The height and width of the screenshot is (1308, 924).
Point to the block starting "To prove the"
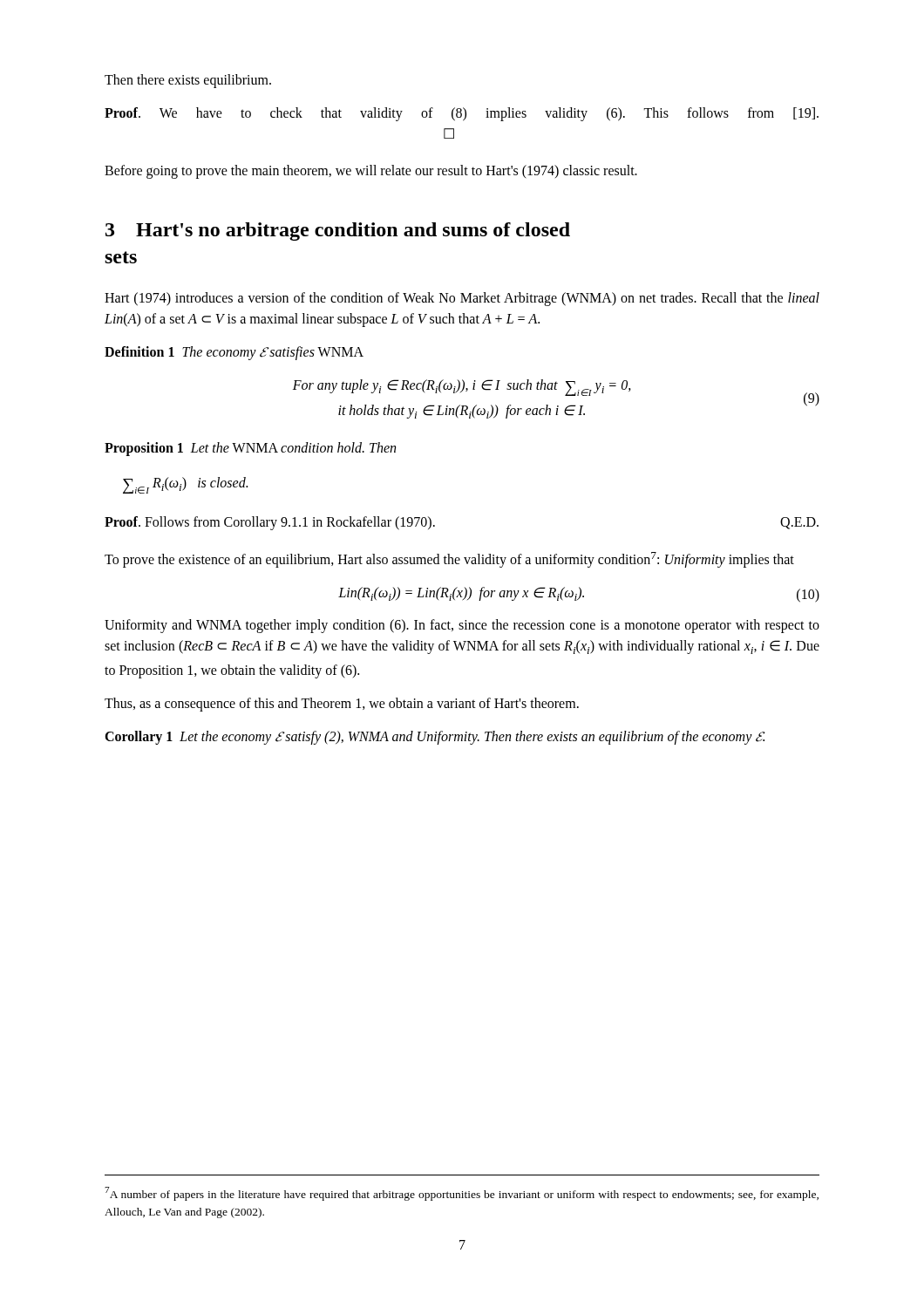pos(449,558)
